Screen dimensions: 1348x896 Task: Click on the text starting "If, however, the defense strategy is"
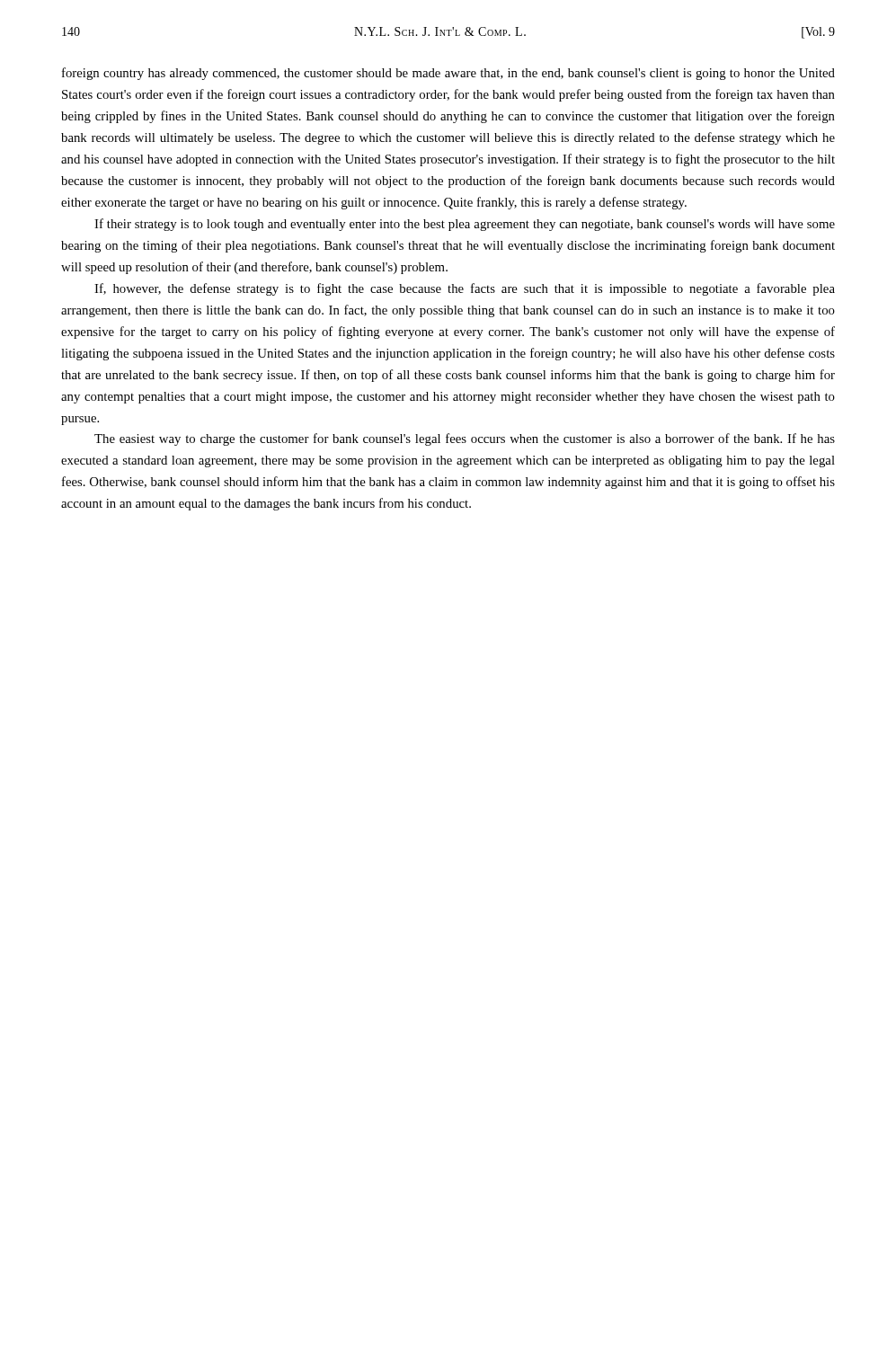(448, 353)
